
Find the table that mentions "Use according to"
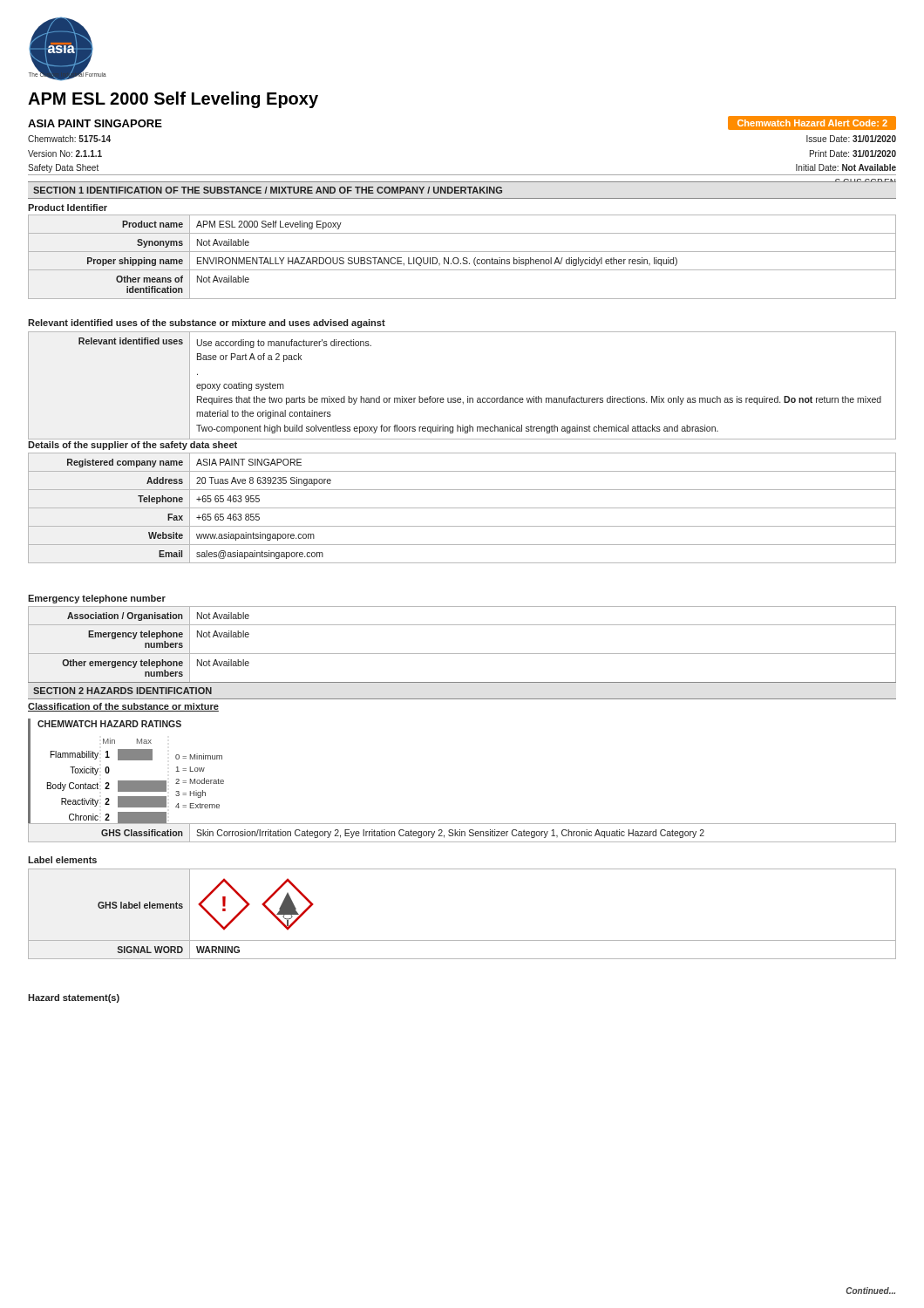[x=462, y=385]
